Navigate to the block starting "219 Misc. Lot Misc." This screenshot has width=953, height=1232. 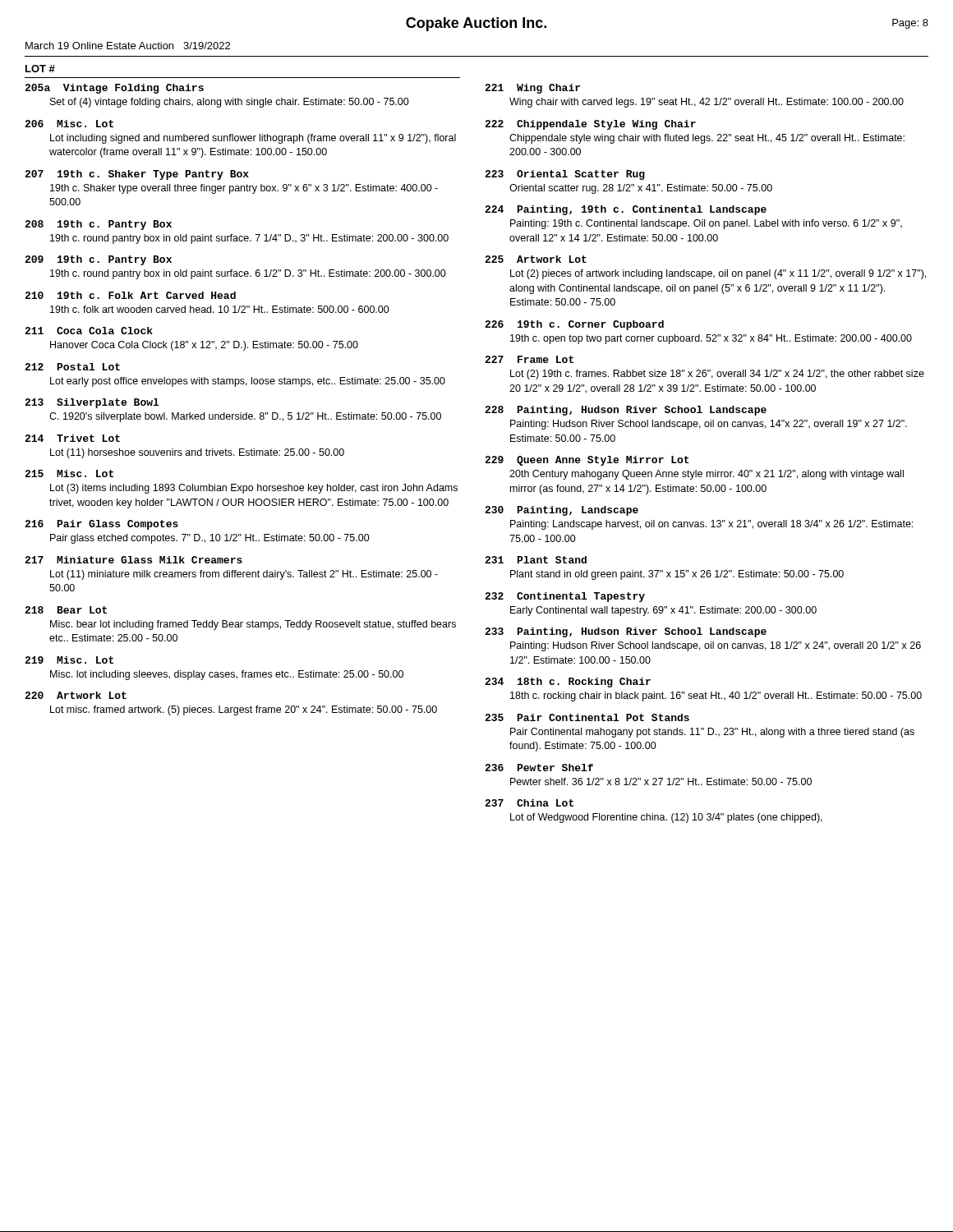coord(242,668)
